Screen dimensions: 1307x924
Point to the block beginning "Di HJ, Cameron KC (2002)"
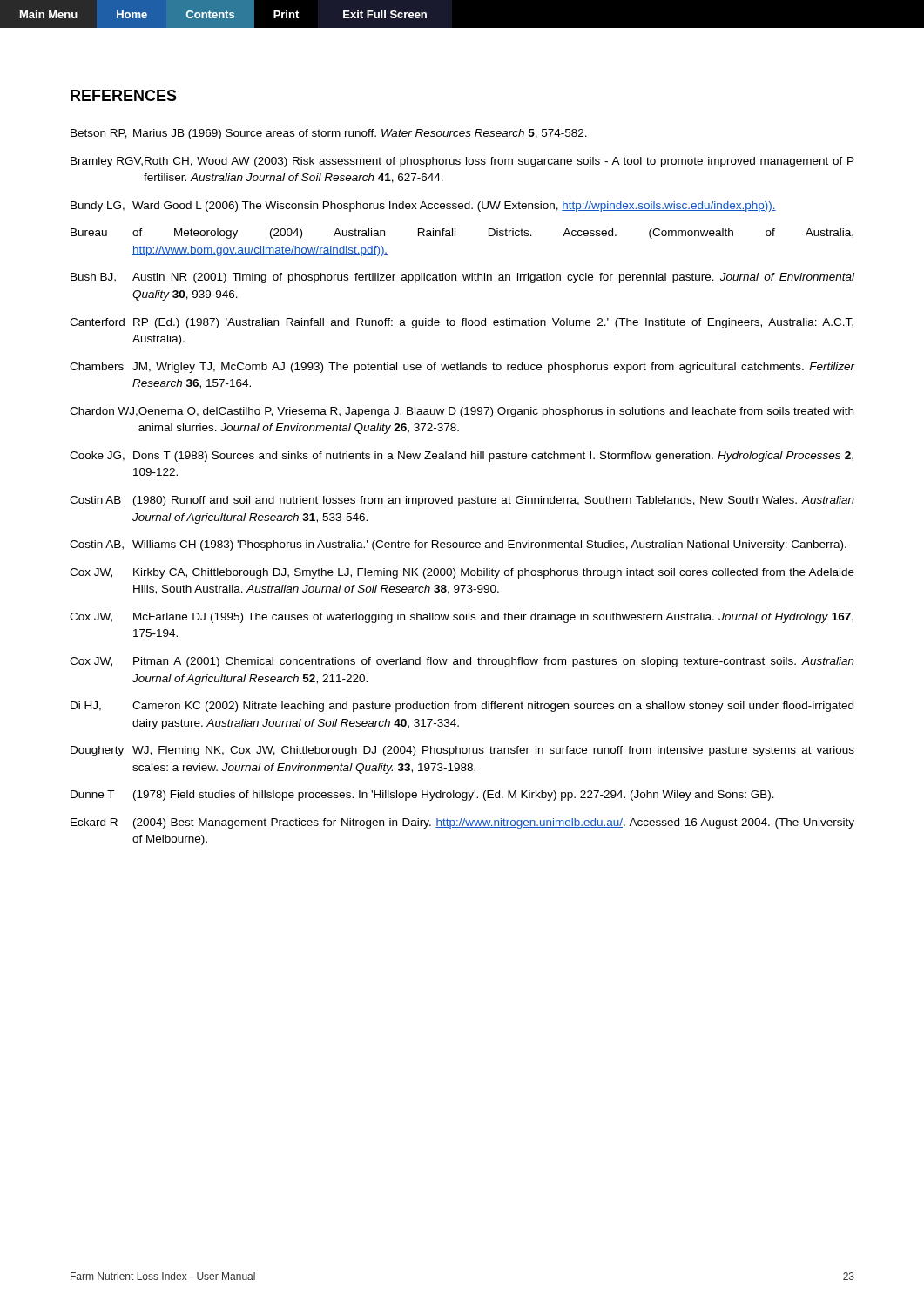[x=462, y=714]
